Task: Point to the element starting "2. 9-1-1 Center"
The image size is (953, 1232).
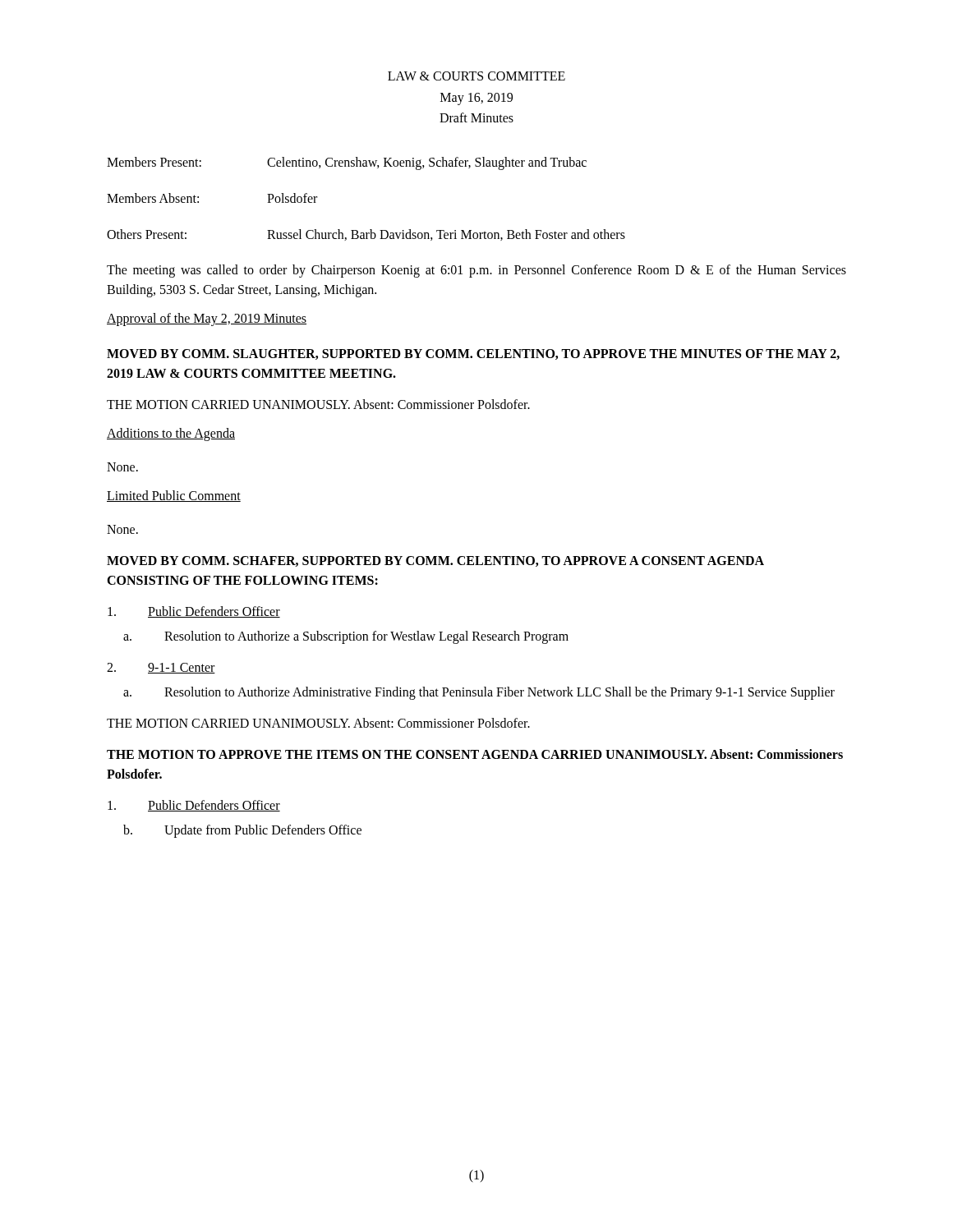Action: tap(476, 680)
